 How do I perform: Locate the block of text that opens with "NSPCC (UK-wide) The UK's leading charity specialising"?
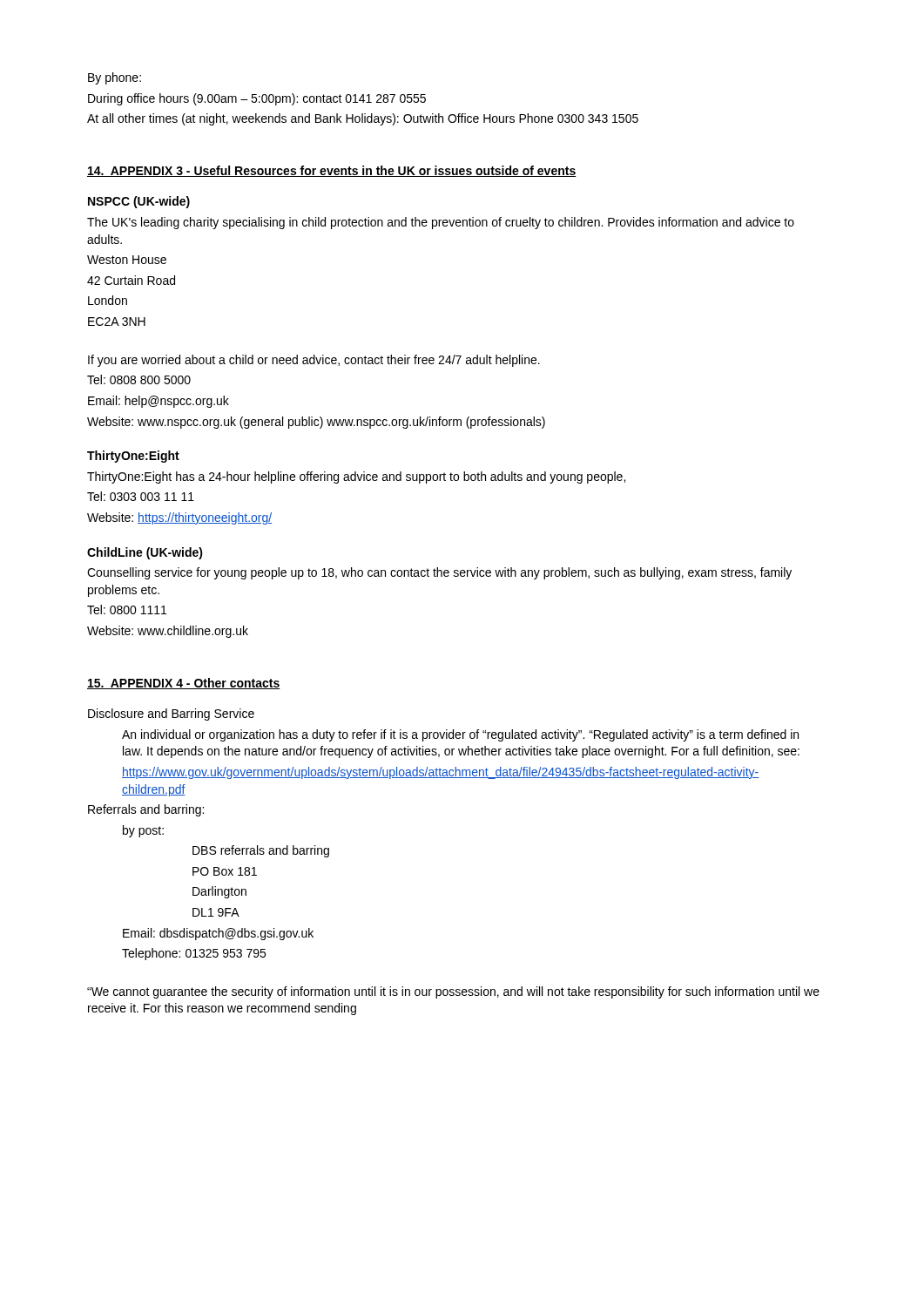click(x=139, y=202)
